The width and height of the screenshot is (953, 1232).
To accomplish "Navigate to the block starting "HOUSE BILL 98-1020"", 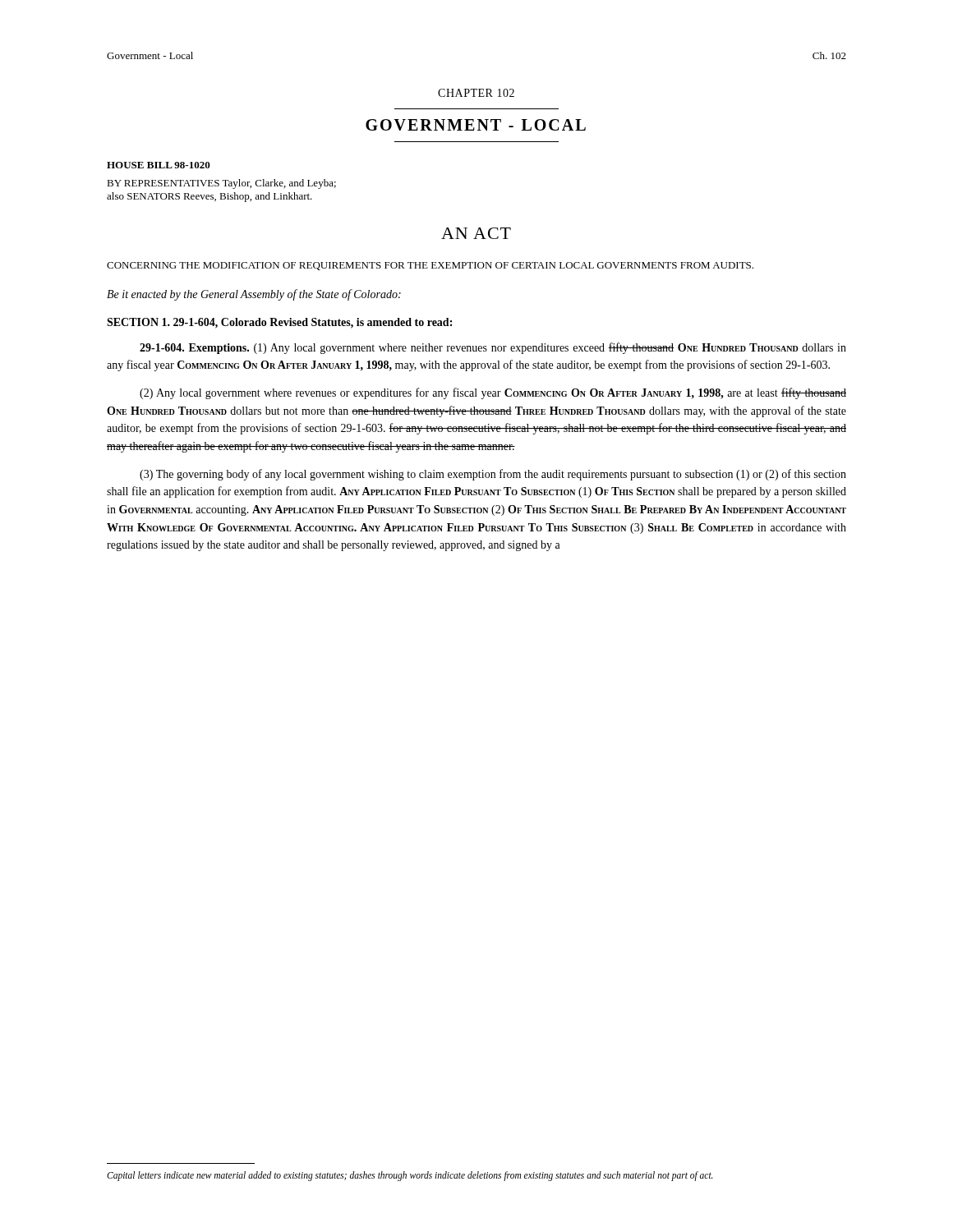I will tap(158, 165).
